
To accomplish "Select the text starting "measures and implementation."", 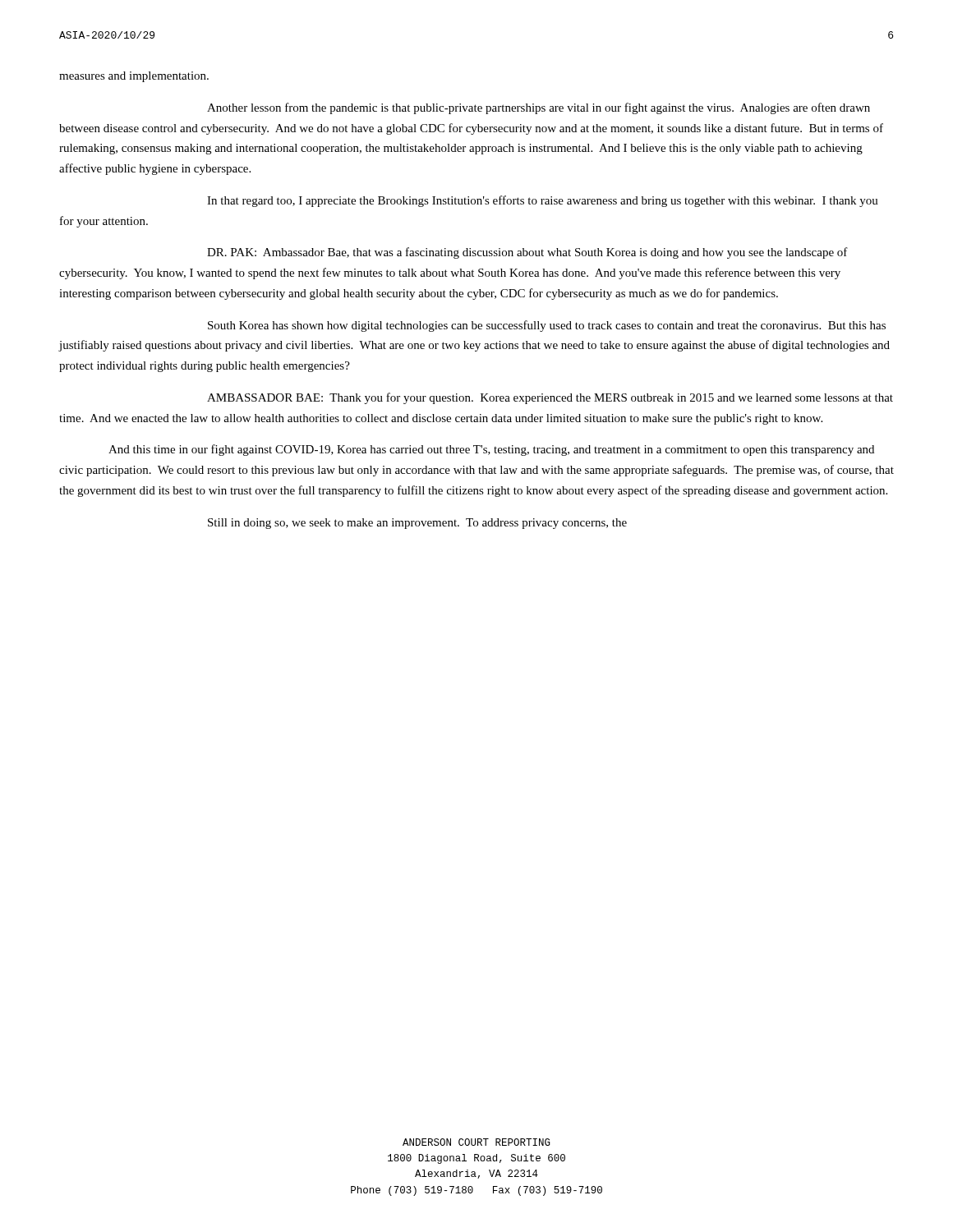I will (x=134, y=76).
